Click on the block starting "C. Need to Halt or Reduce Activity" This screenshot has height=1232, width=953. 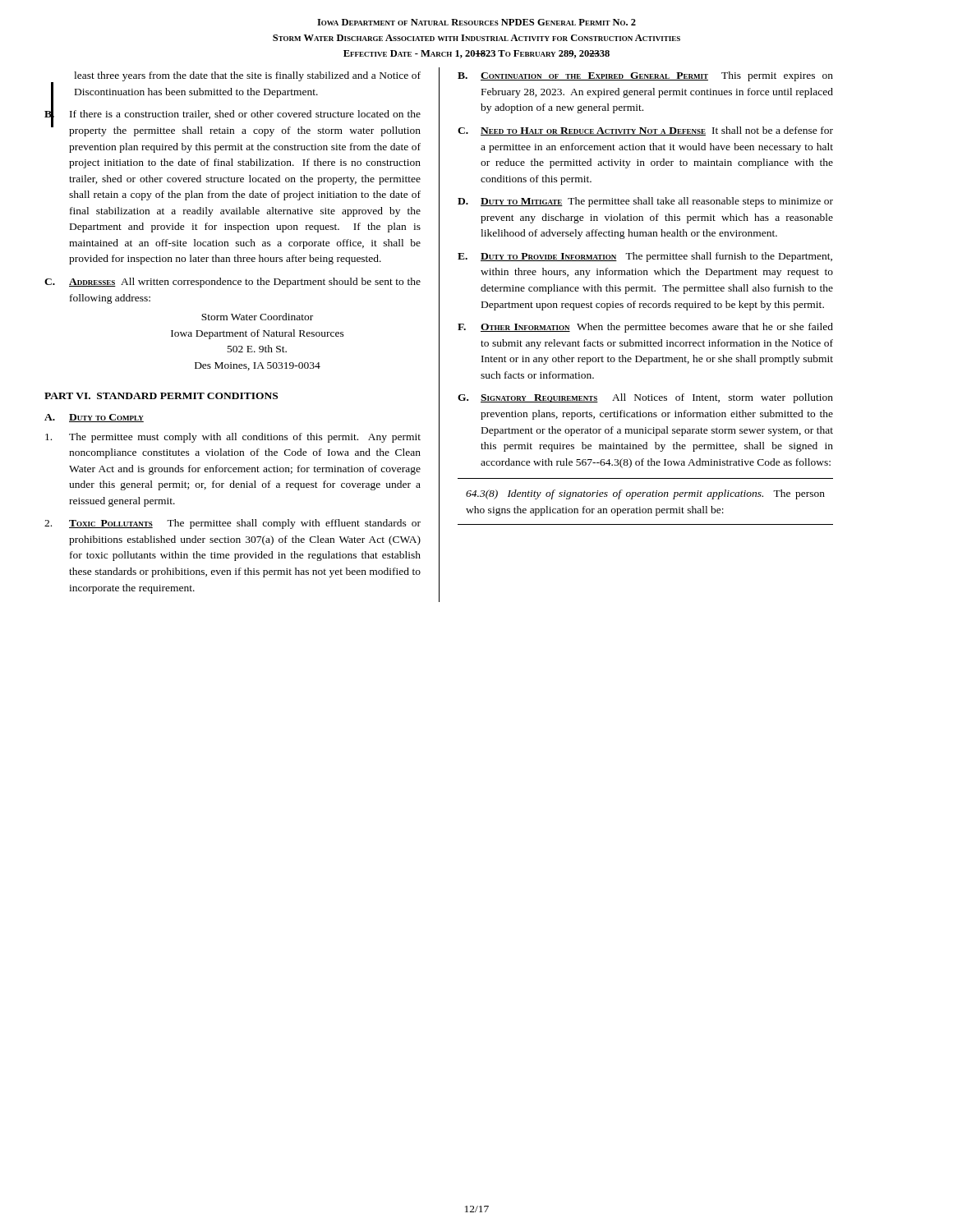coord(645,154)
